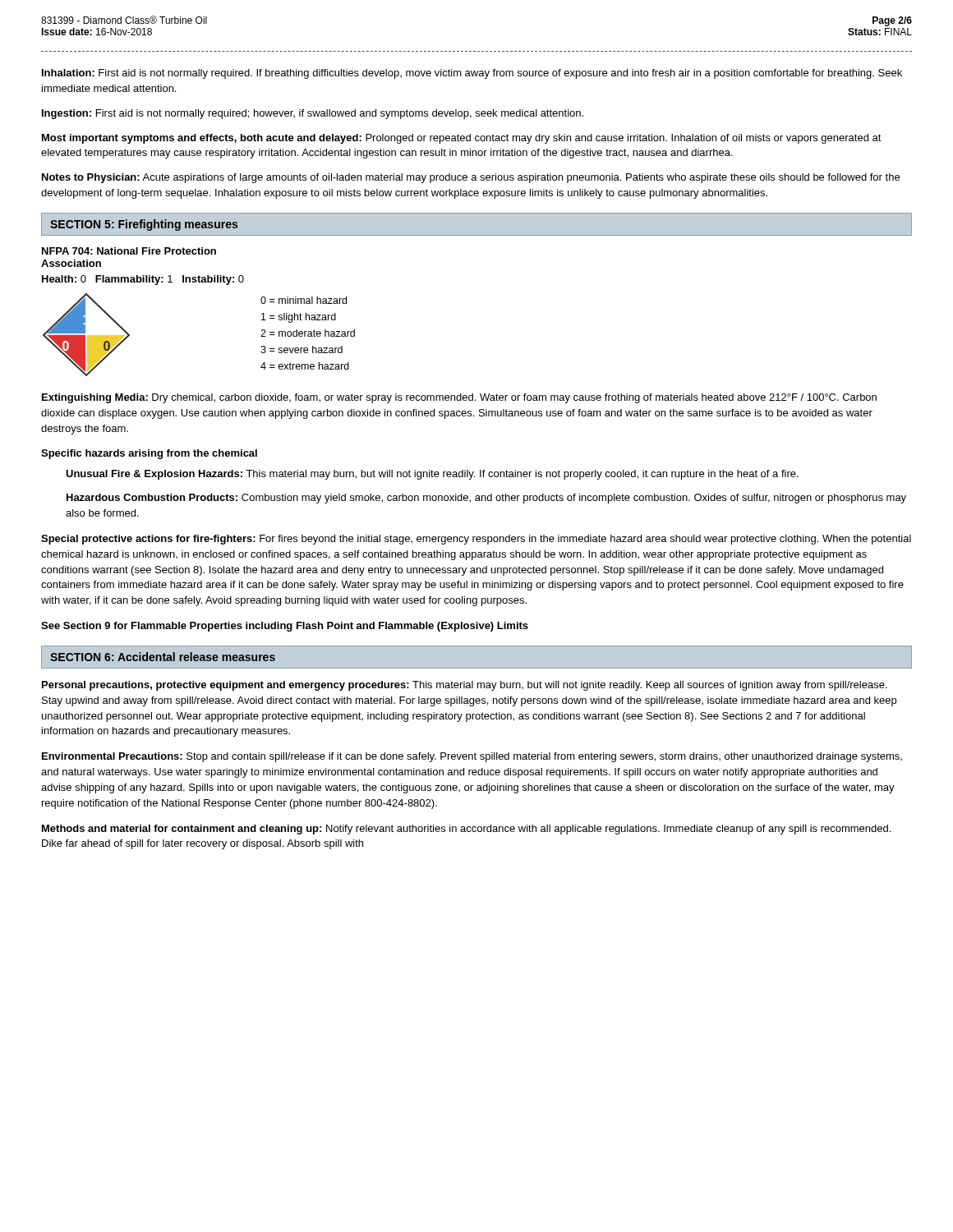Screen dimensions: 1232x953
Task: Click on the region starting "NFPA 704: National Fire Protection Association"
Action: [129, 257]
